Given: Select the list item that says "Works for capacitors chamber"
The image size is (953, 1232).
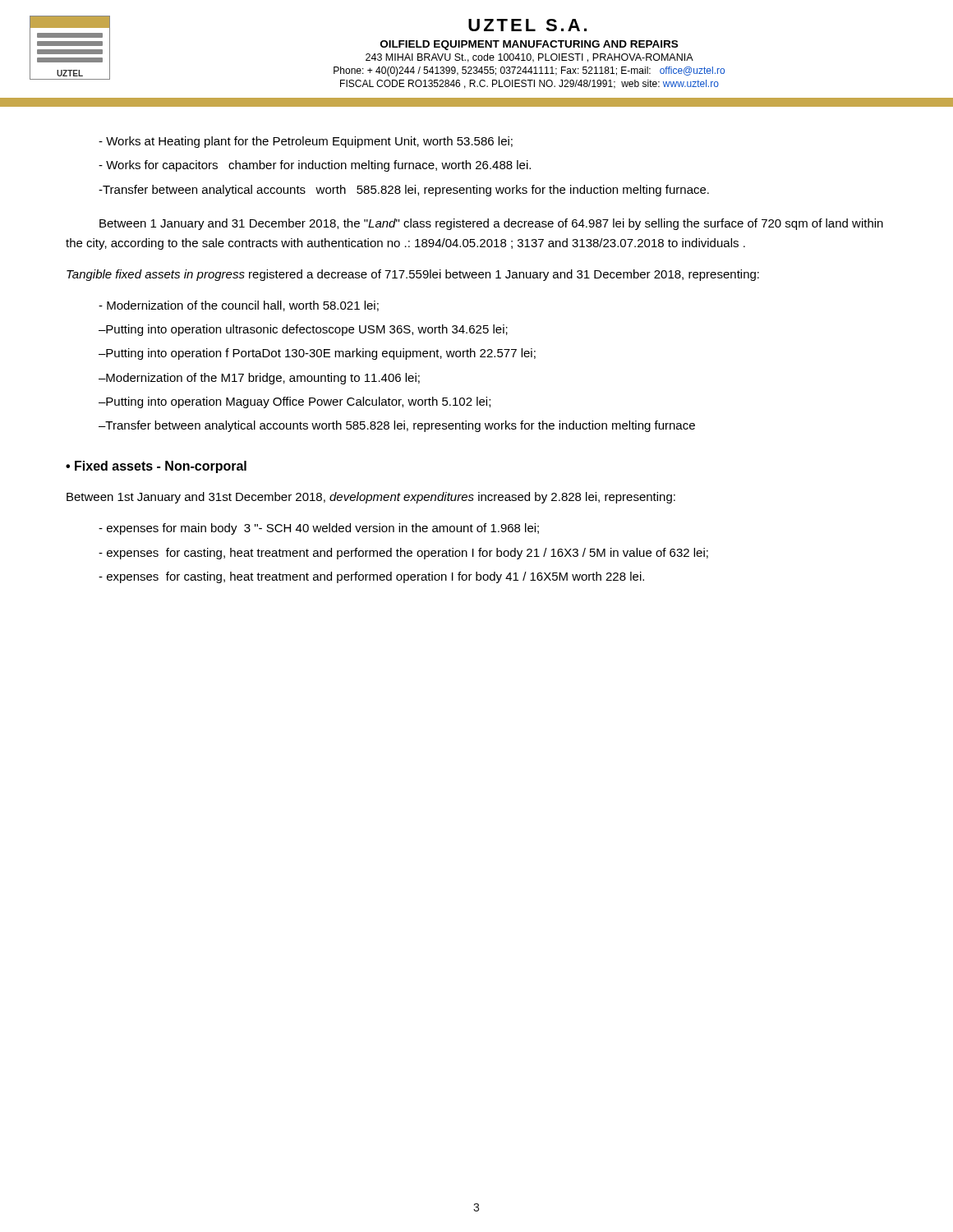Looking at the screenshot, I should coord(315,165).
